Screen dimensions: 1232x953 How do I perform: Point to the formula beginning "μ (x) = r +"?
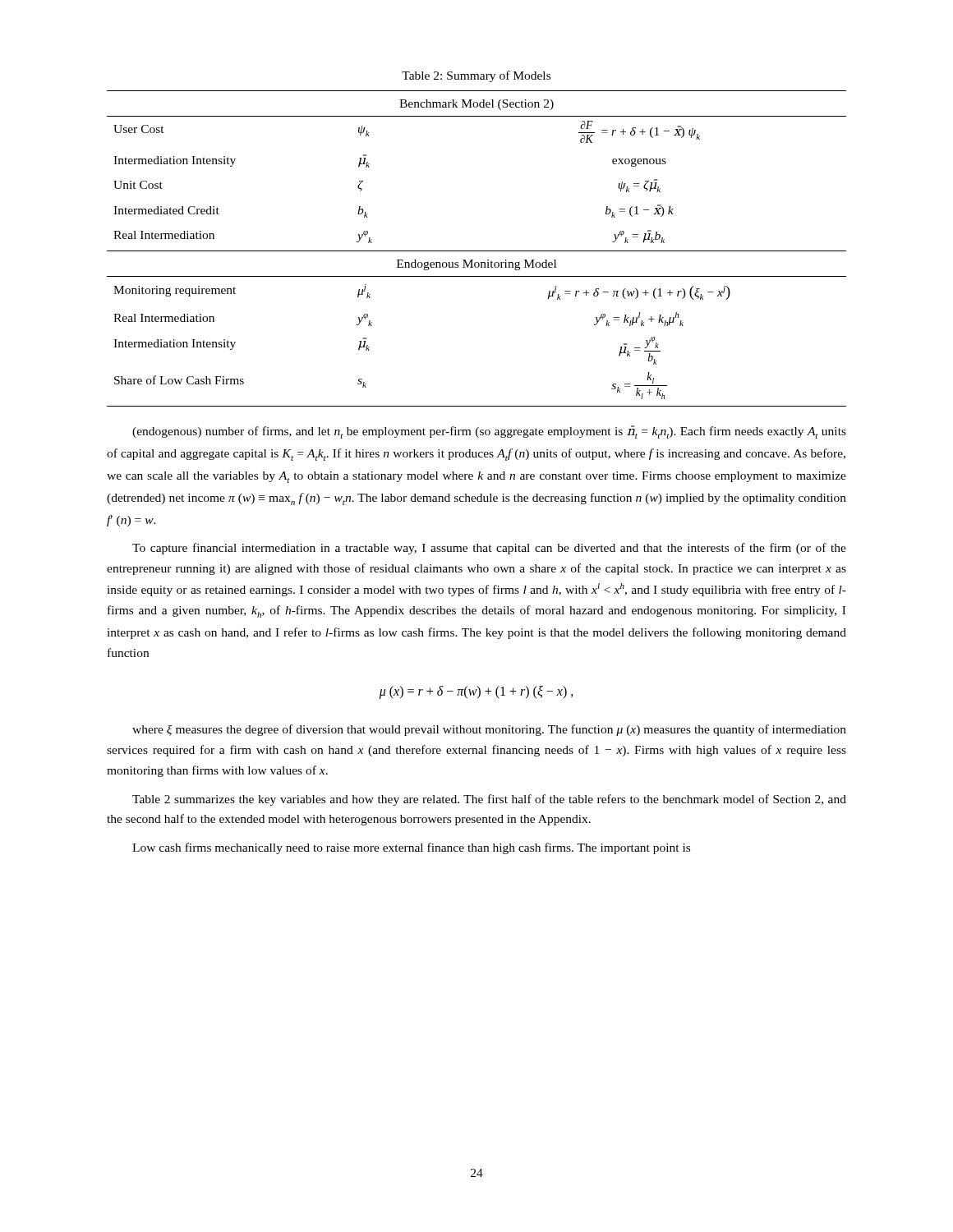tap(476, 691)
